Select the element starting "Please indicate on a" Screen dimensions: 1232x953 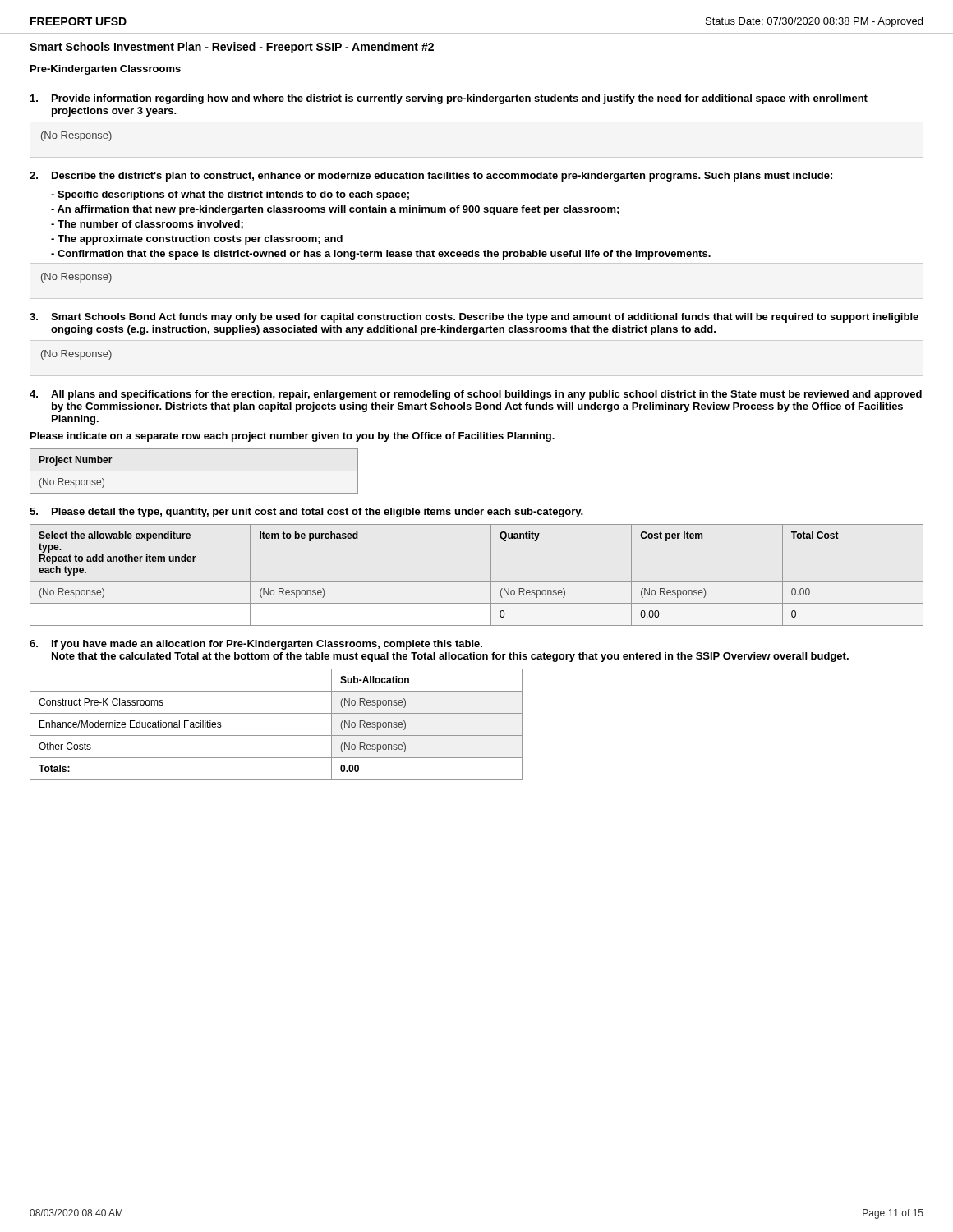coord(292,436)
